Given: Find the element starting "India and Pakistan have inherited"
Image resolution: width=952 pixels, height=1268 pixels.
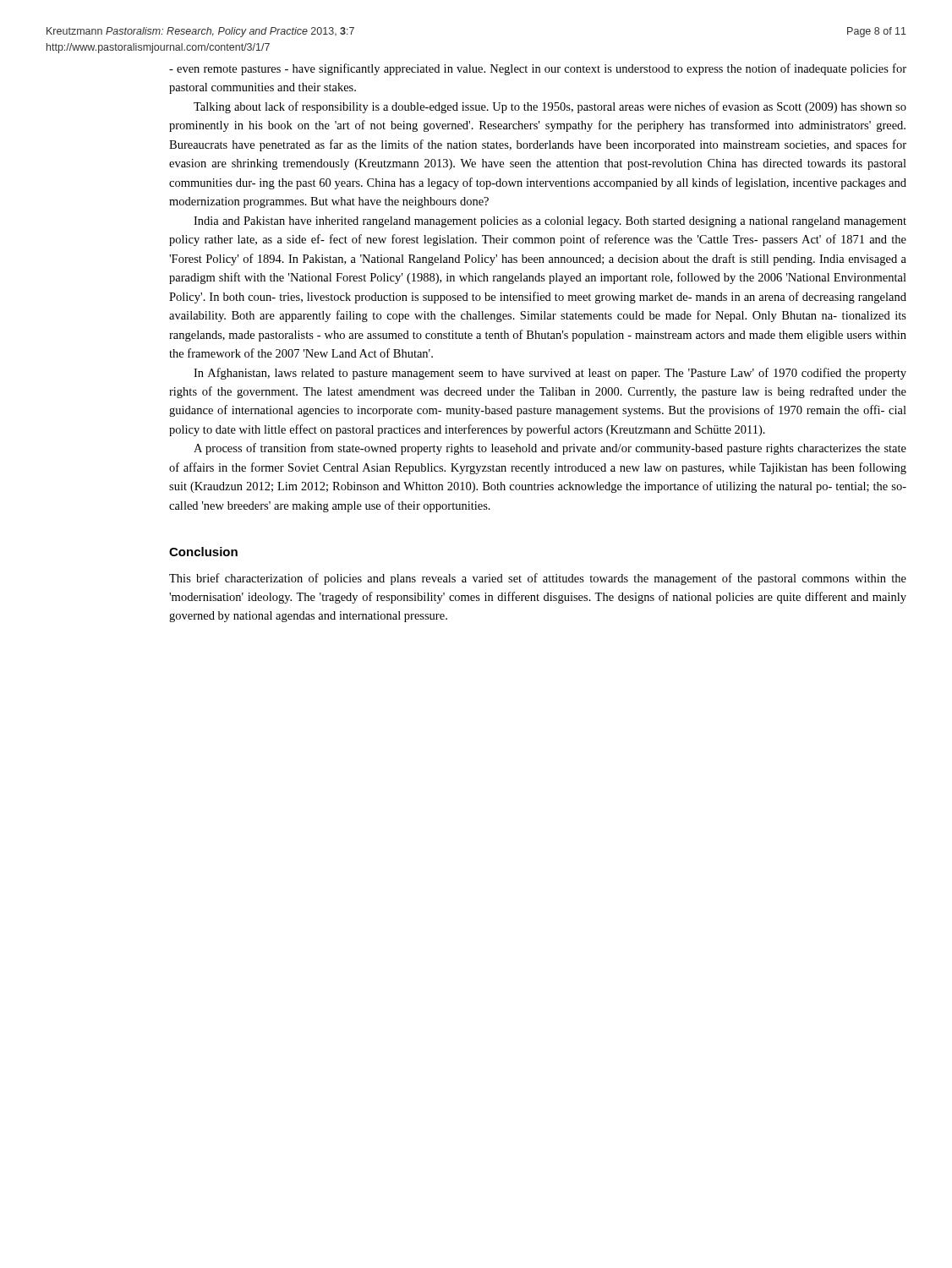Looking at the screenshot, I should pos(538,287).
